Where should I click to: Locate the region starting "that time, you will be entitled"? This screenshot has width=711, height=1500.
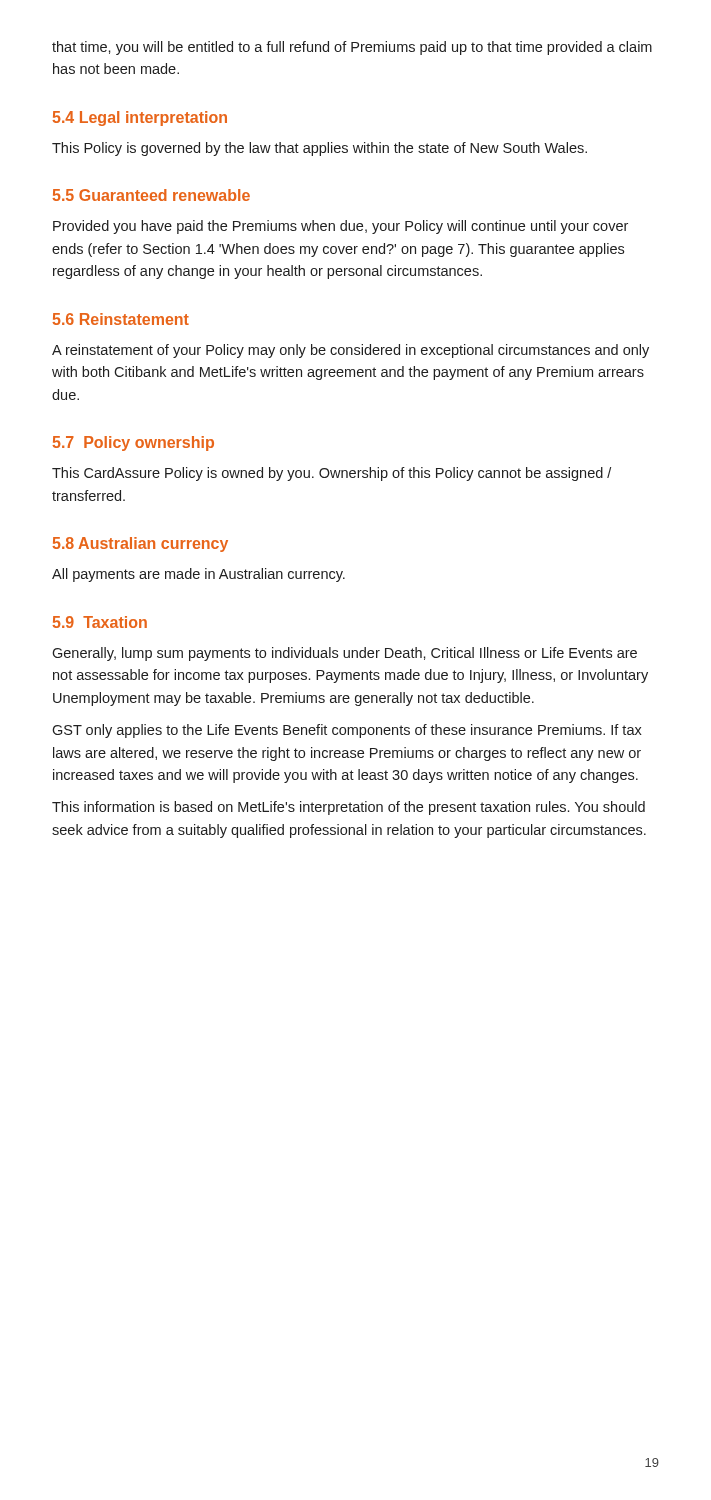[x=352, y=58]
